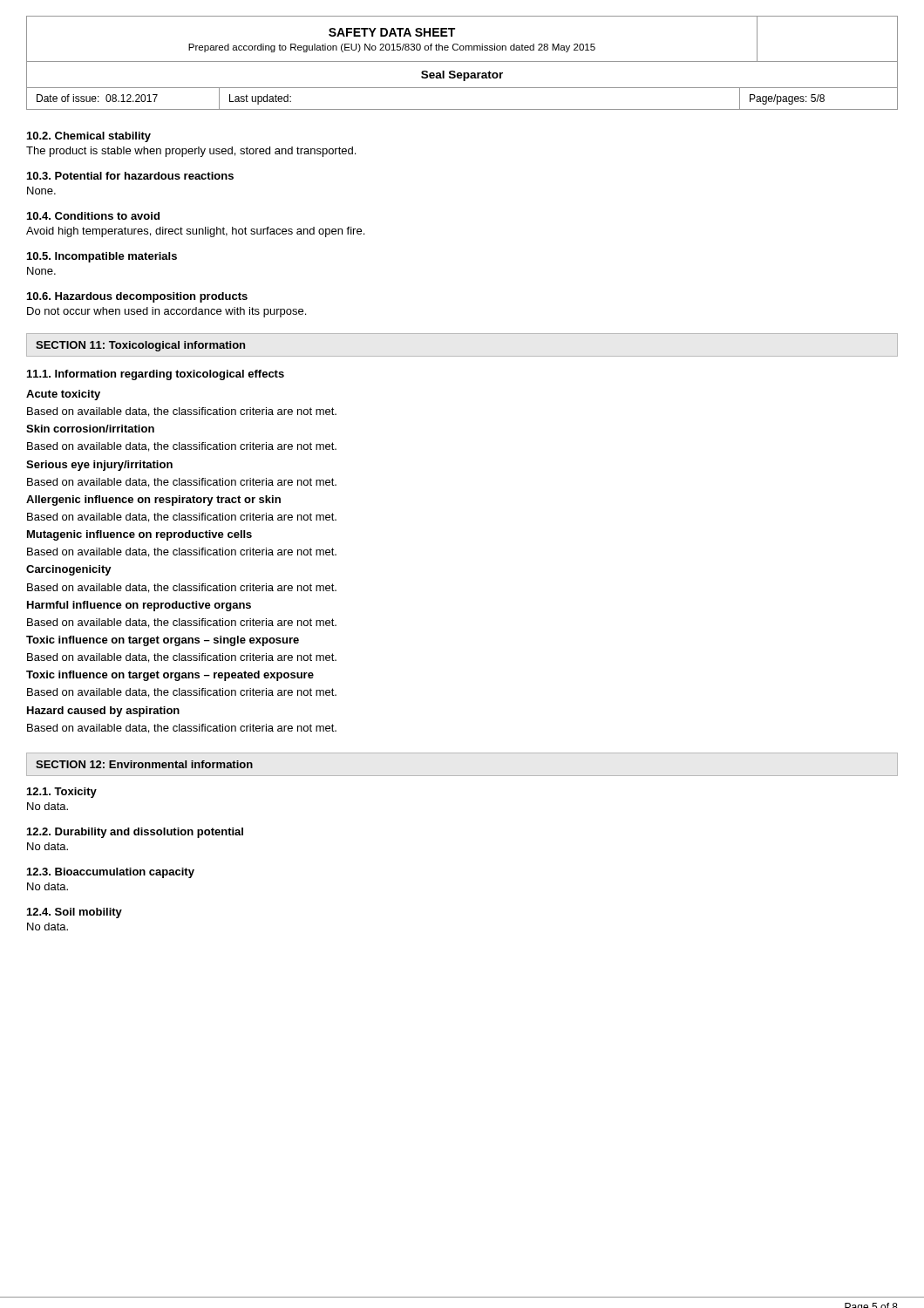Click the passage that begins "Acute toxicity Based on available data,"
This screenshot has height=1308, width=924.
pos(182,561)
